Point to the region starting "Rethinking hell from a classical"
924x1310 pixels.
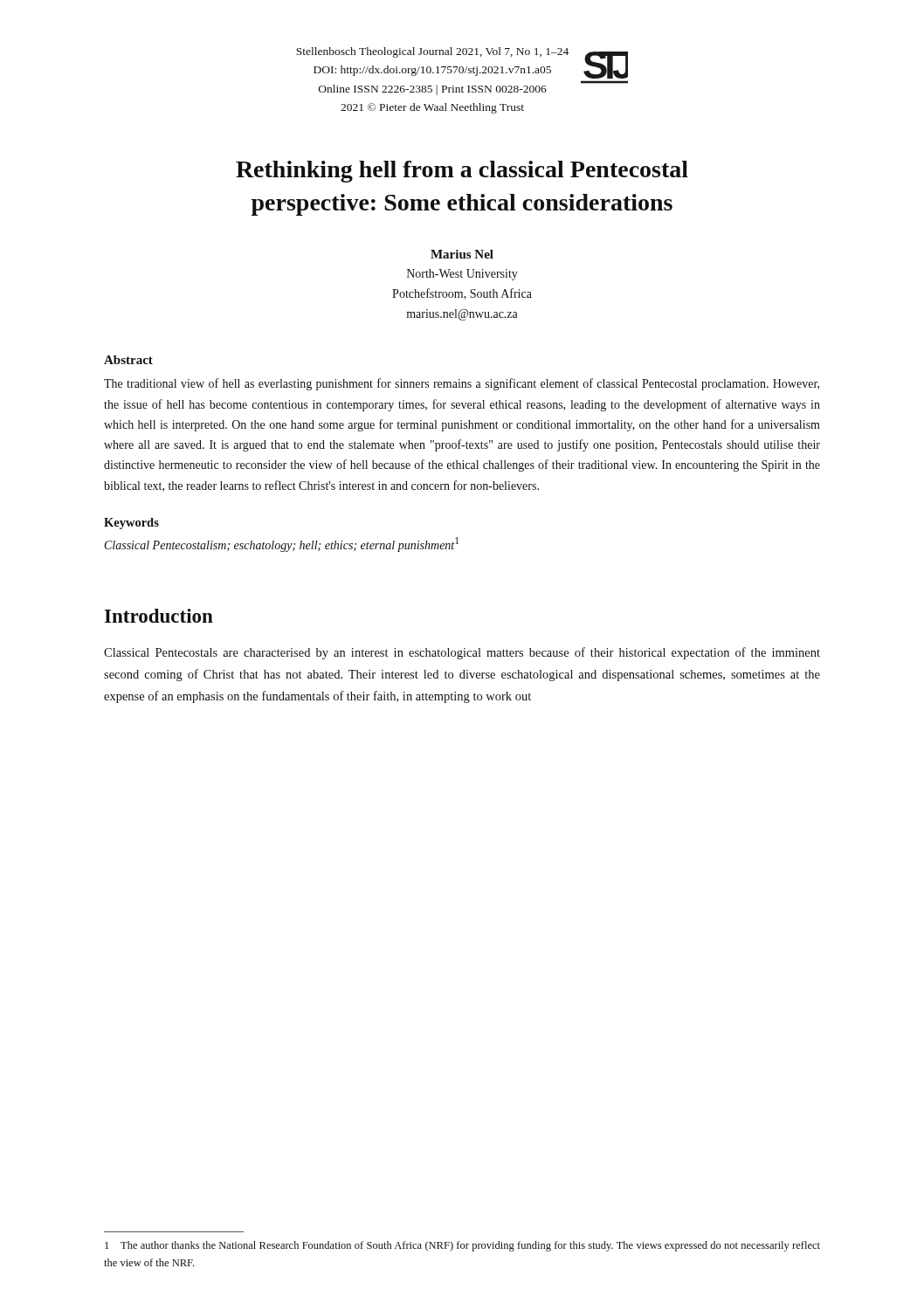(462, 186)
